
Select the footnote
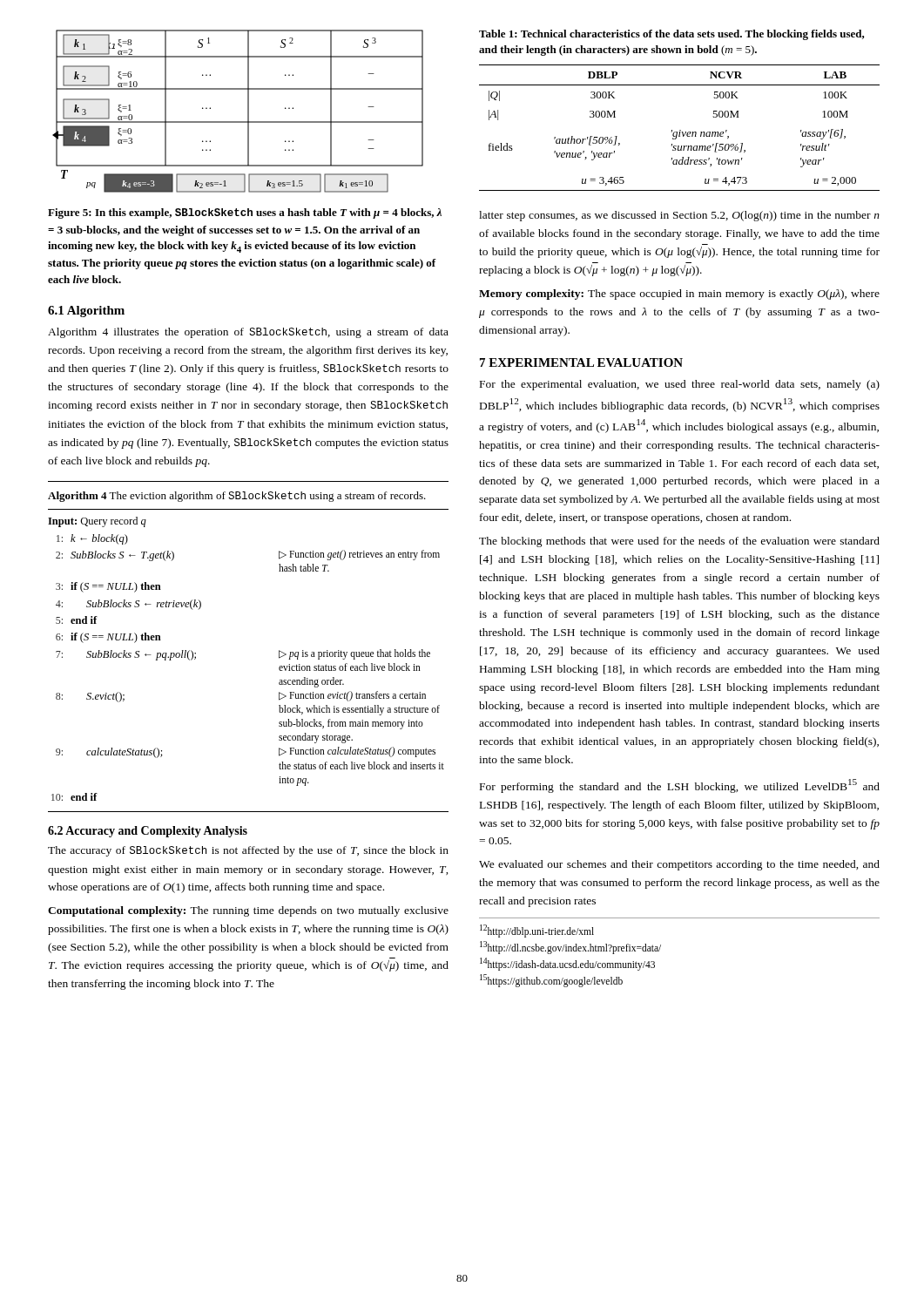pos(570,955)
